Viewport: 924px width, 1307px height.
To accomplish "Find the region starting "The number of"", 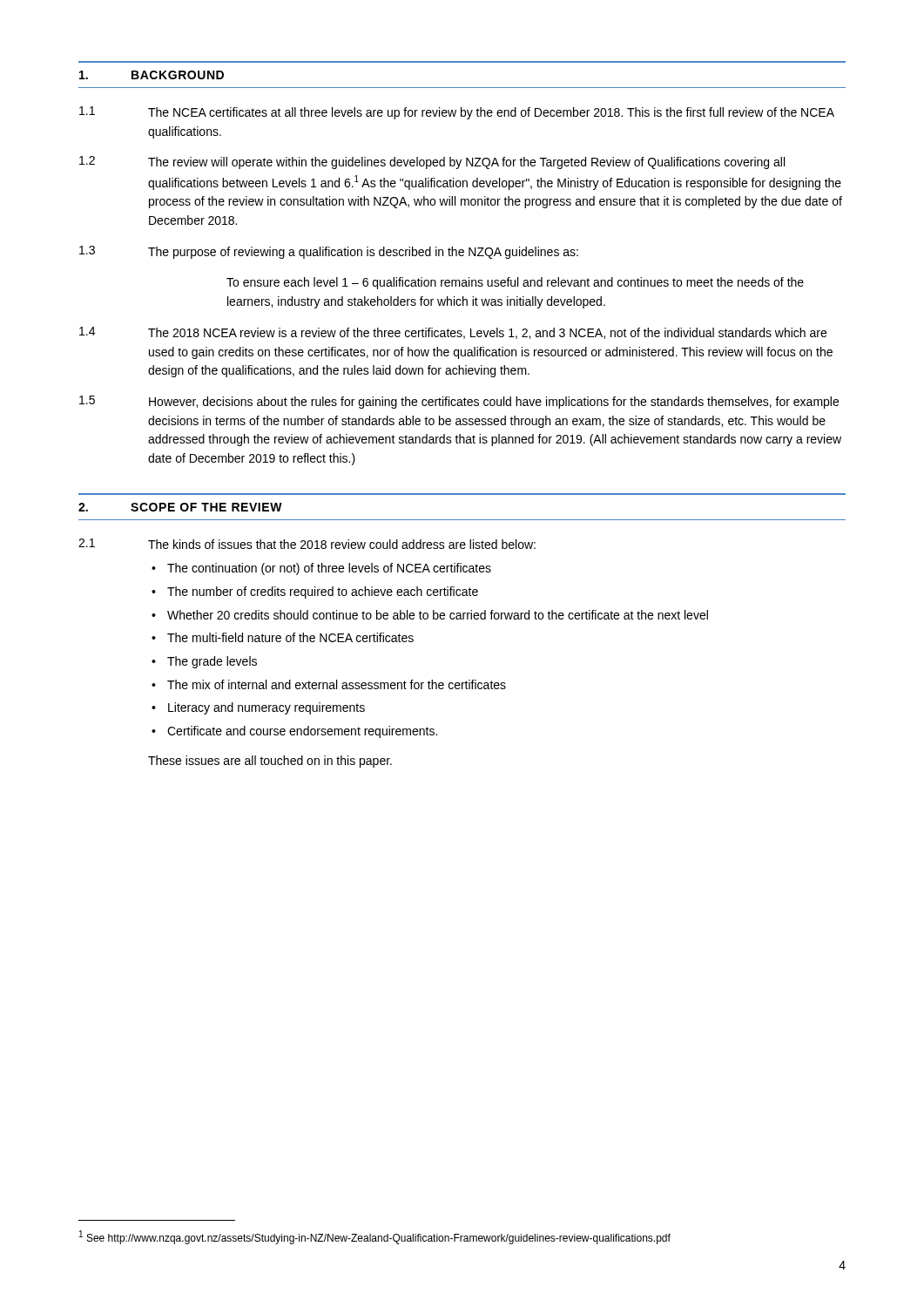I will tap(323, 592).
